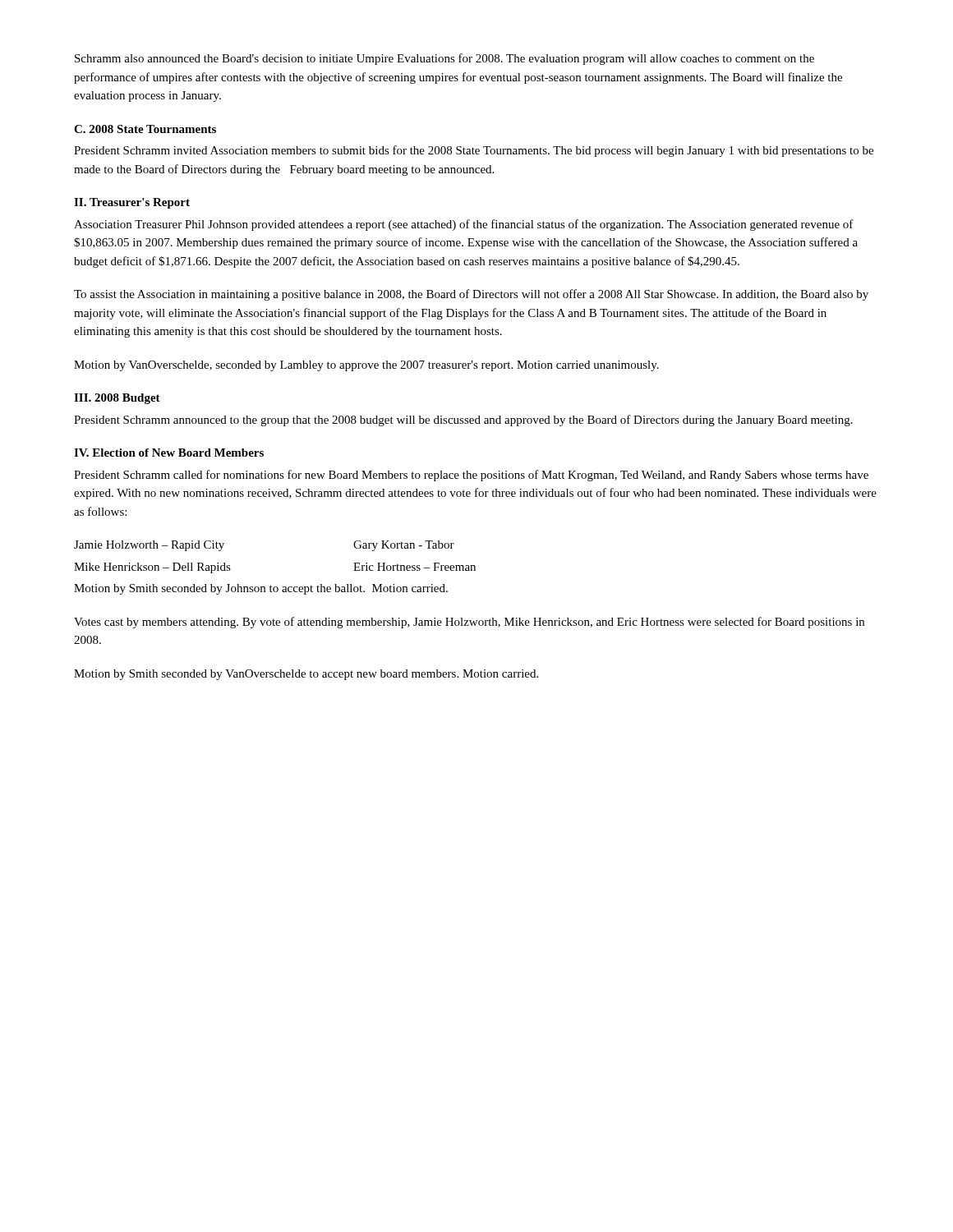Click on the block starting "President Schramm invited"
953x1232 pixels.
[474, 160]
